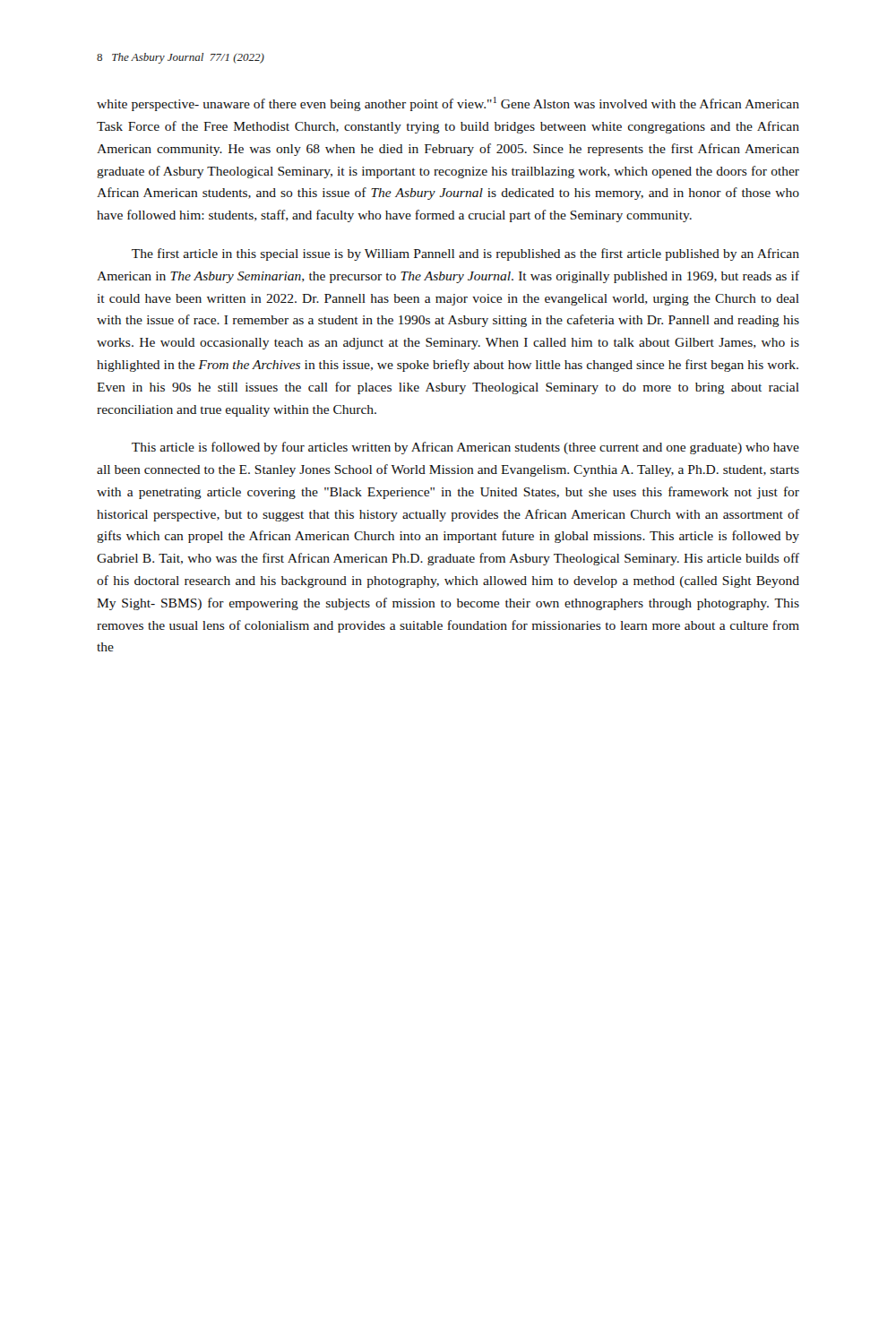Click on the text block with the text "This article is followed by"

click(448, 548)
